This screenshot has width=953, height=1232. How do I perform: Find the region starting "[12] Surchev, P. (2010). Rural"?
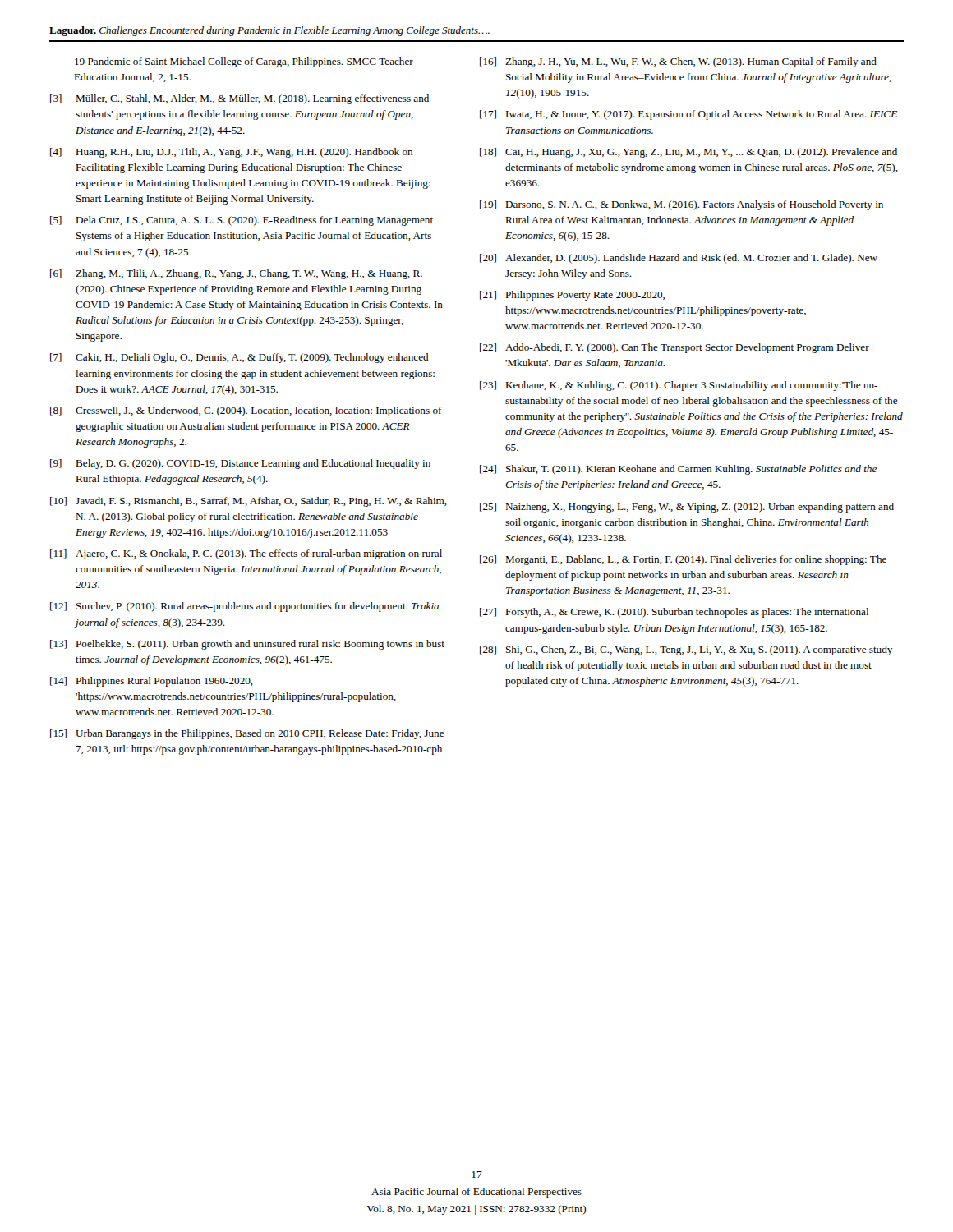click(x=249, y=614)
